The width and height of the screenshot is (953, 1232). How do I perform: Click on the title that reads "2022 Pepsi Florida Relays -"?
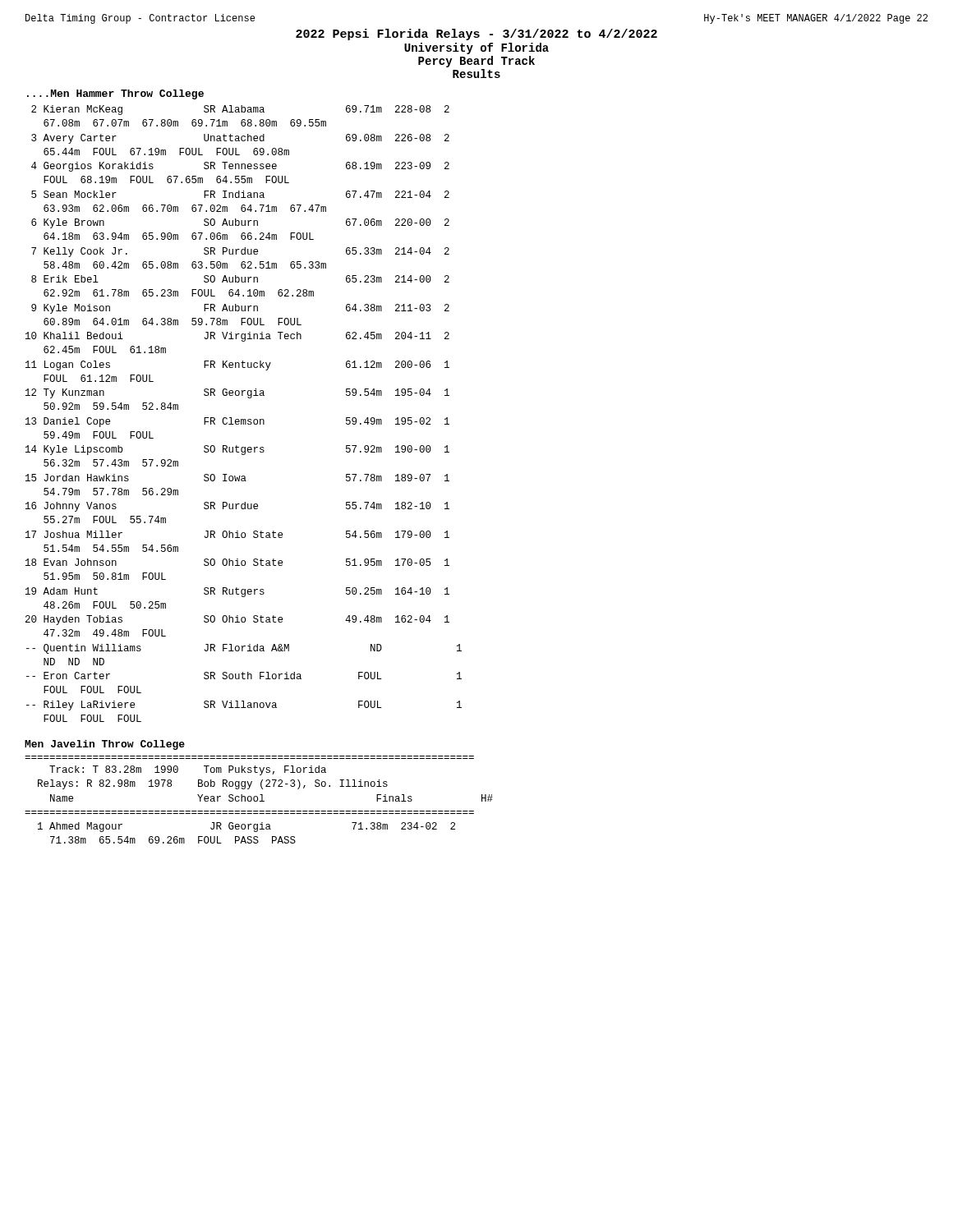pyautogui.click(x=476, y=55)
